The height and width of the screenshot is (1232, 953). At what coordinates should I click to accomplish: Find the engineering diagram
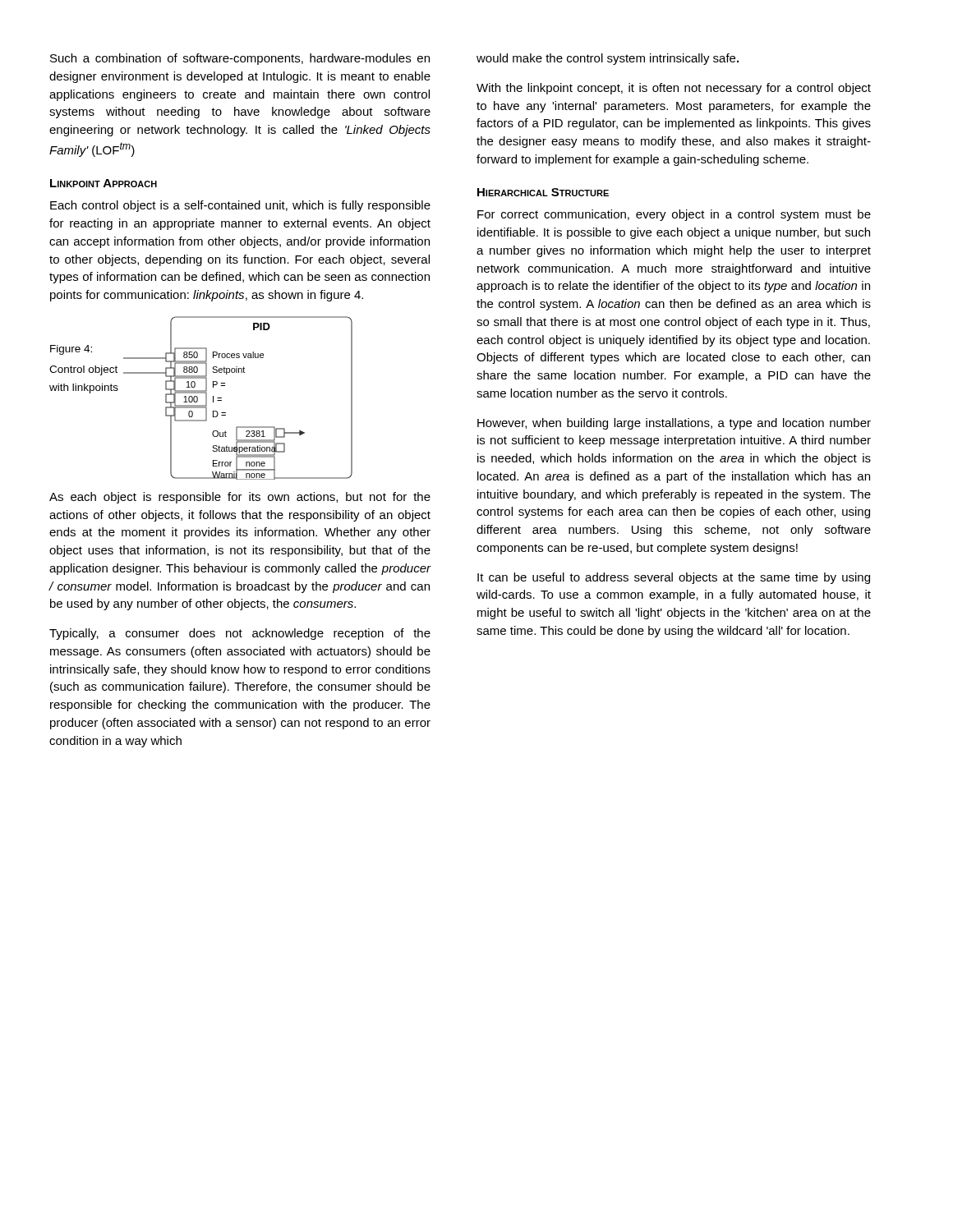click(240, 397)
